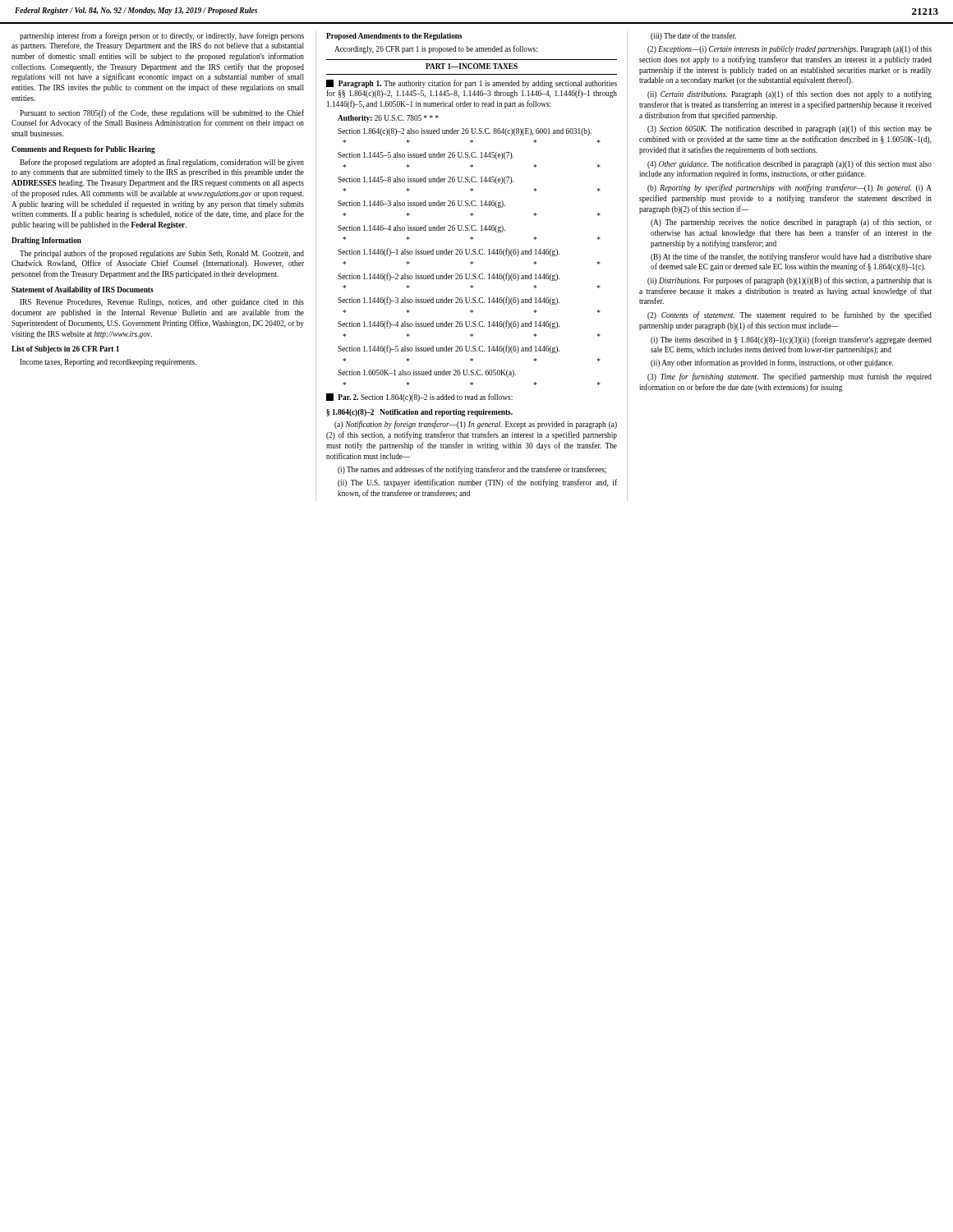This screenshot has height=1232, width=953.
Task: Find the block on this page that starts "(ii) The U.S. taxpayer"
Action: tap(477, 488)
